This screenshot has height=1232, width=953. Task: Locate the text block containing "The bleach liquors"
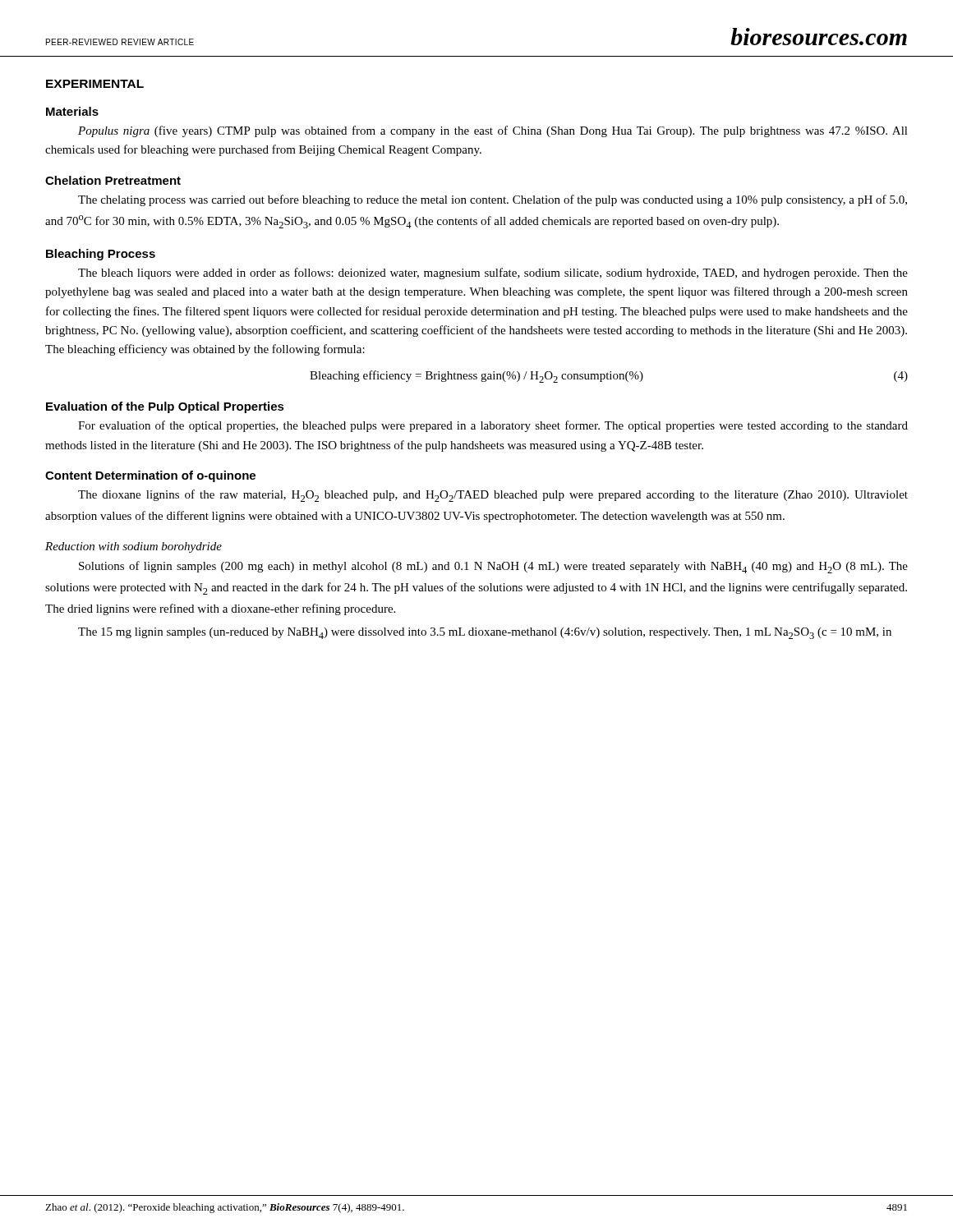tap(476, 311)
